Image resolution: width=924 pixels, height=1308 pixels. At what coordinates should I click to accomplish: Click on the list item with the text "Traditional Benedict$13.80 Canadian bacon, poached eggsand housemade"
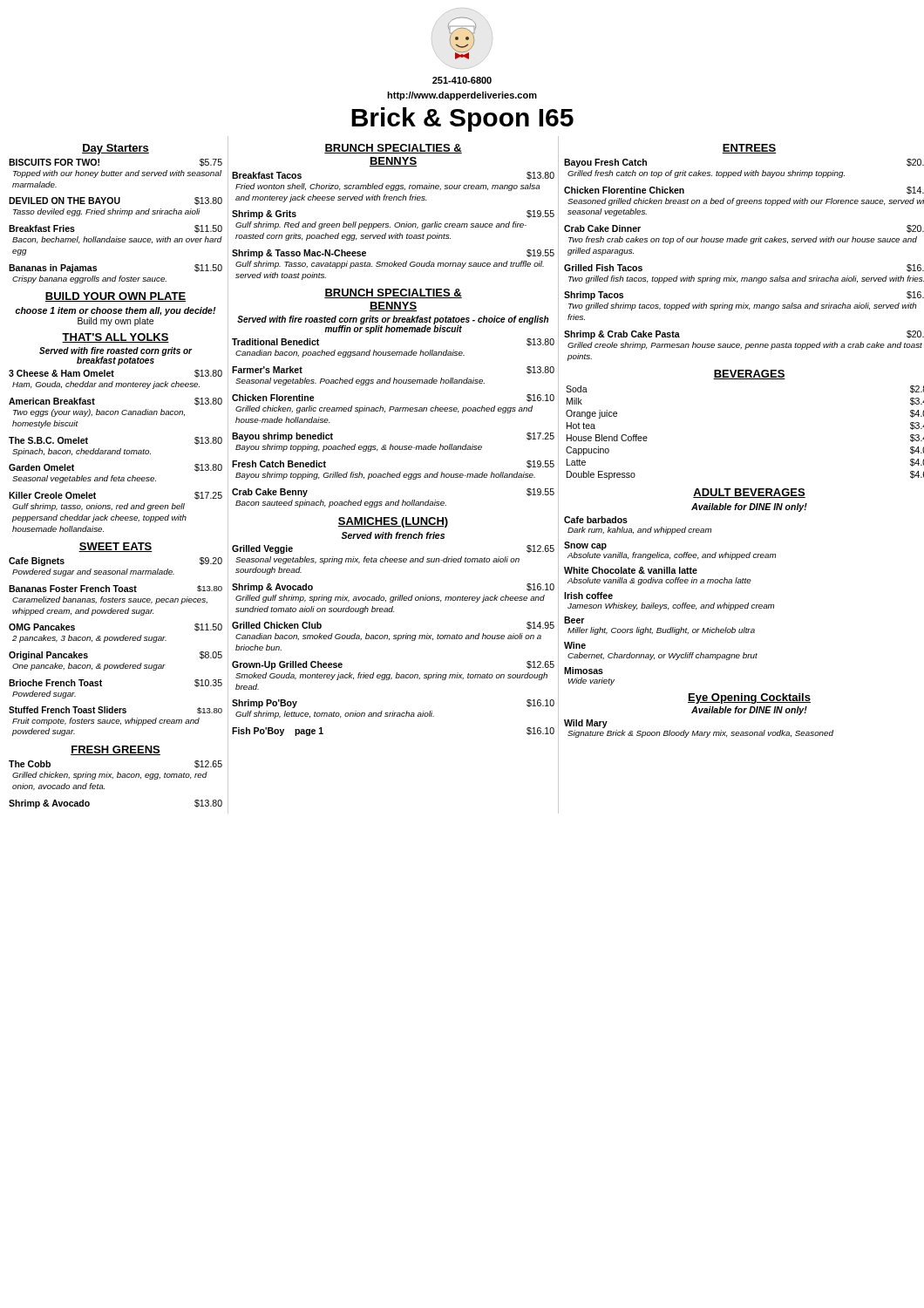point(393,348)
